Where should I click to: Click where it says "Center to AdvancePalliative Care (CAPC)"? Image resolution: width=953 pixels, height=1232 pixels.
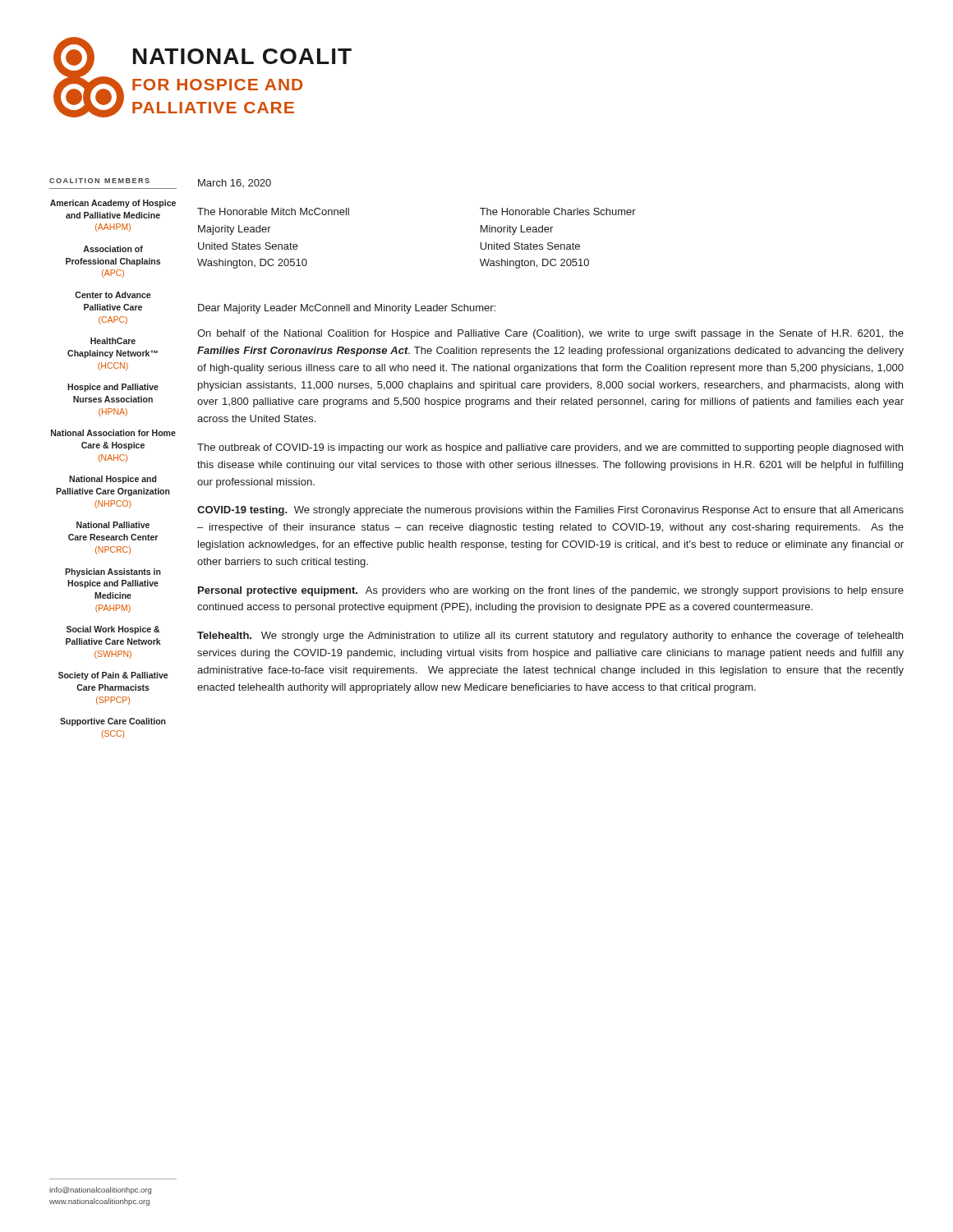[x=113, y=308]
